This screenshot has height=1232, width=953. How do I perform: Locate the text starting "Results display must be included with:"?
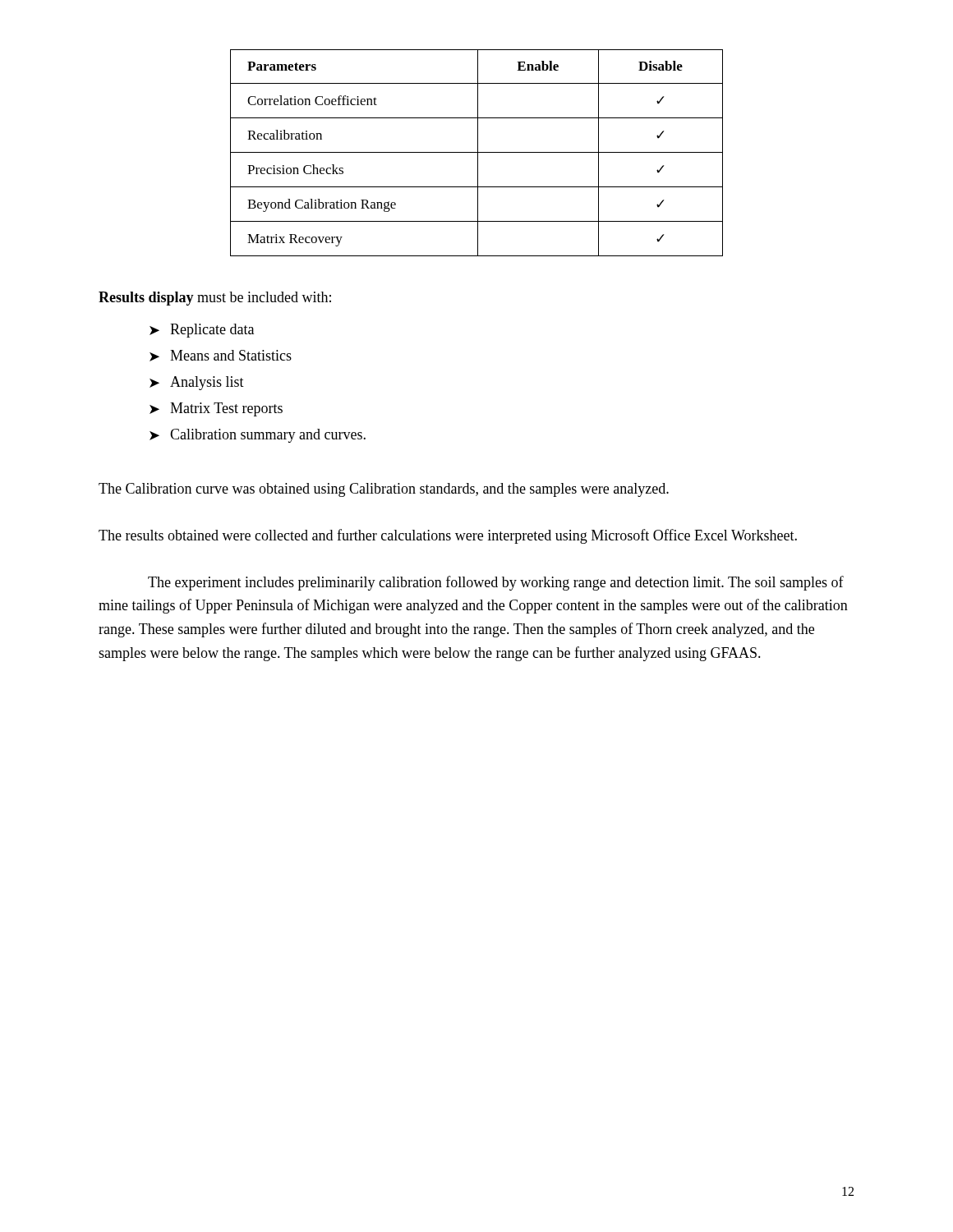point(215,297)
